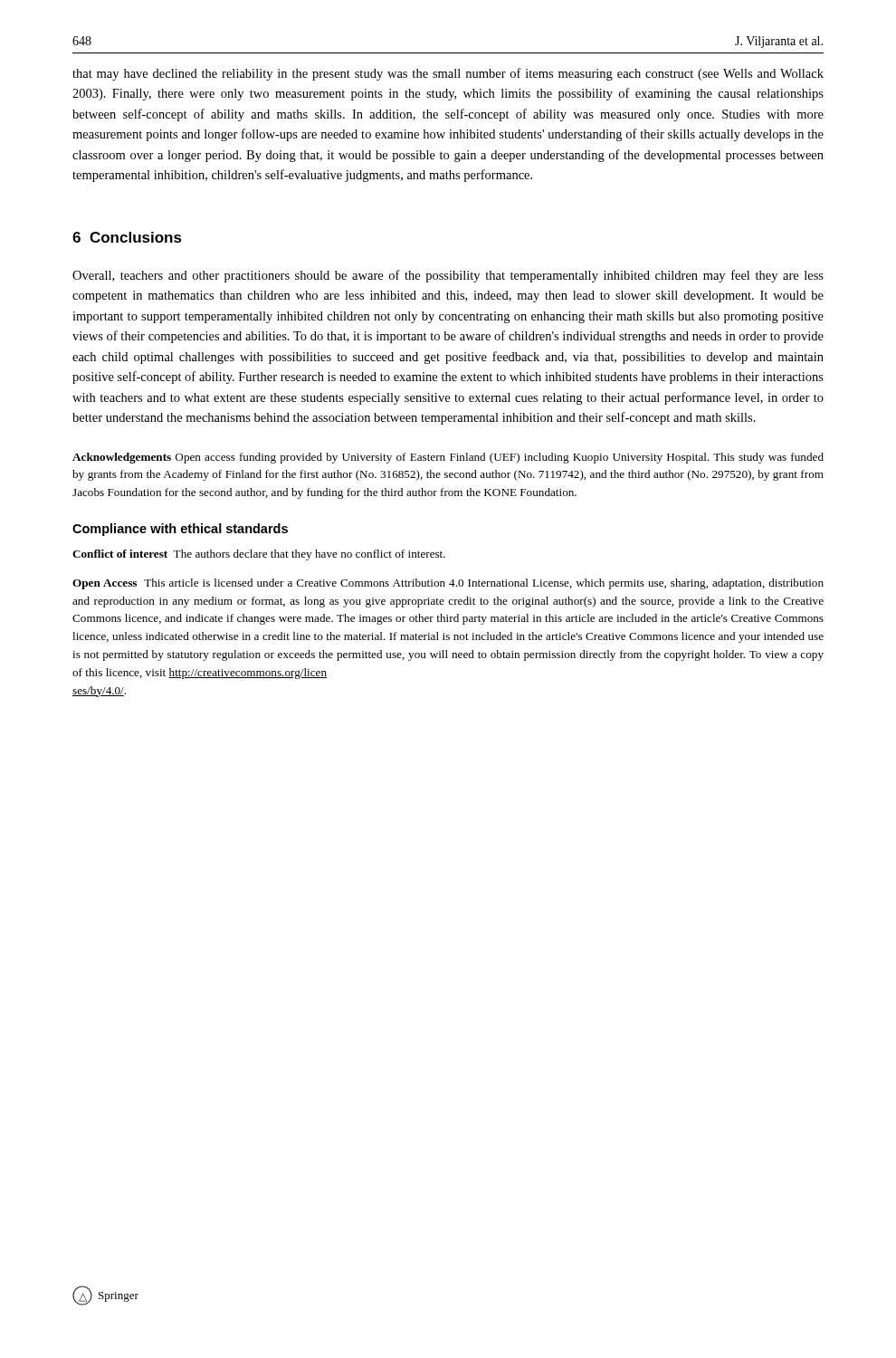Select the block starting "Acknowledgements Open access funding provided"
This screenshot has height=1358, width=896.
(448, 474)
